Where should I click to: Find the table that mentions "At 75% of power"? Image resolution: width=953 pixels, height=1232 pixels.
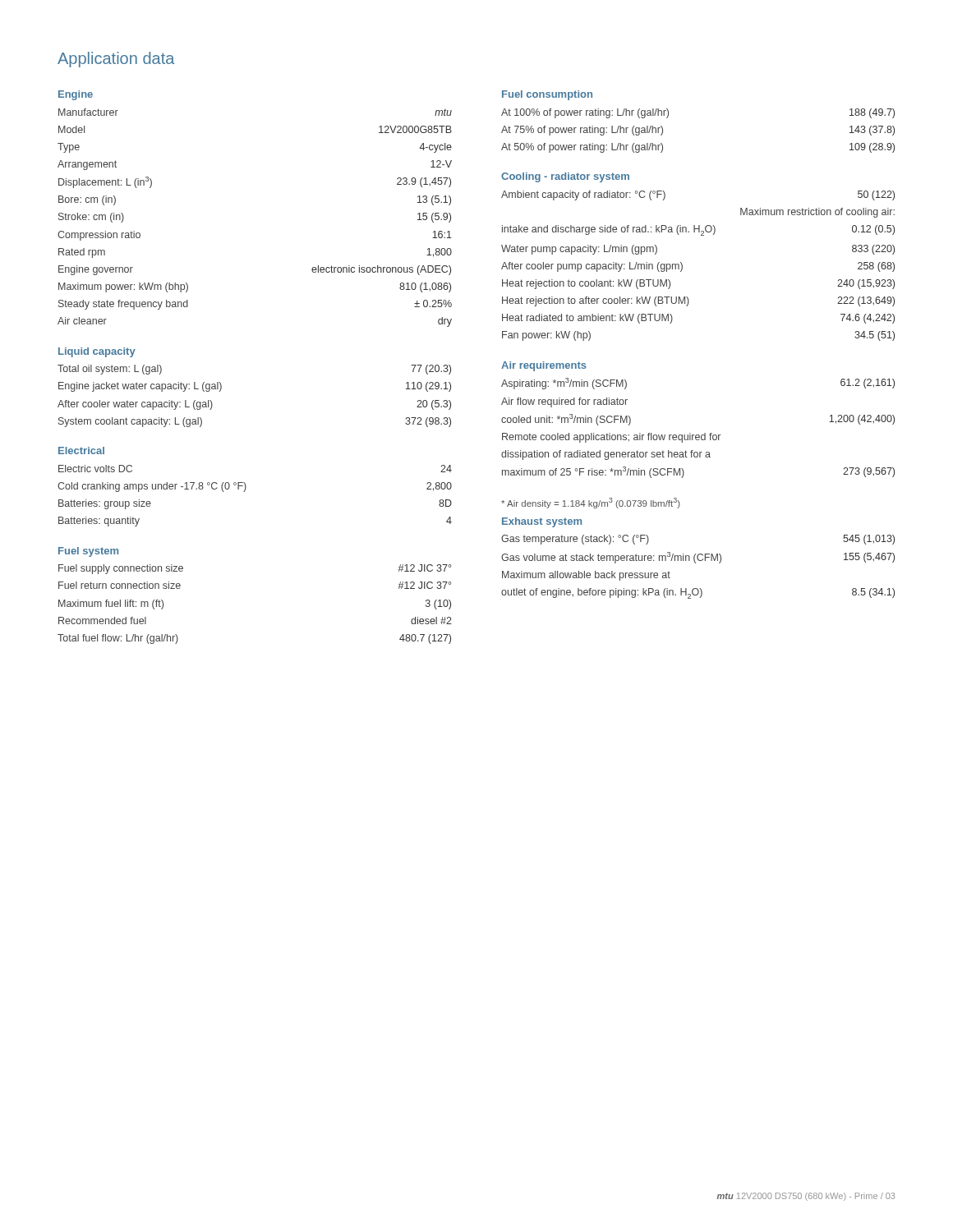pos(698,129)
